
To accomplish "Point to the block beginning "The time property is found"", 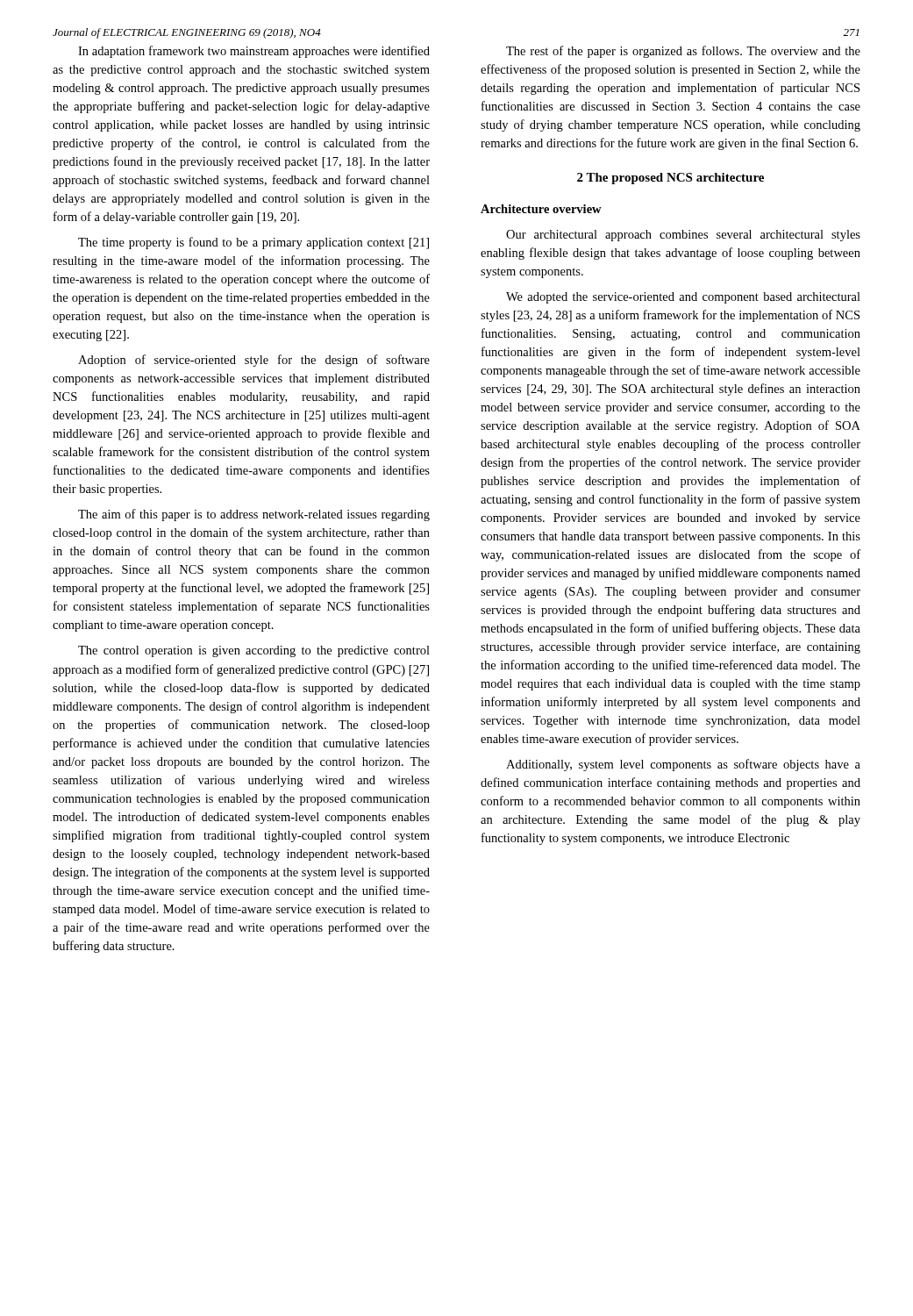I will point(241,289).
